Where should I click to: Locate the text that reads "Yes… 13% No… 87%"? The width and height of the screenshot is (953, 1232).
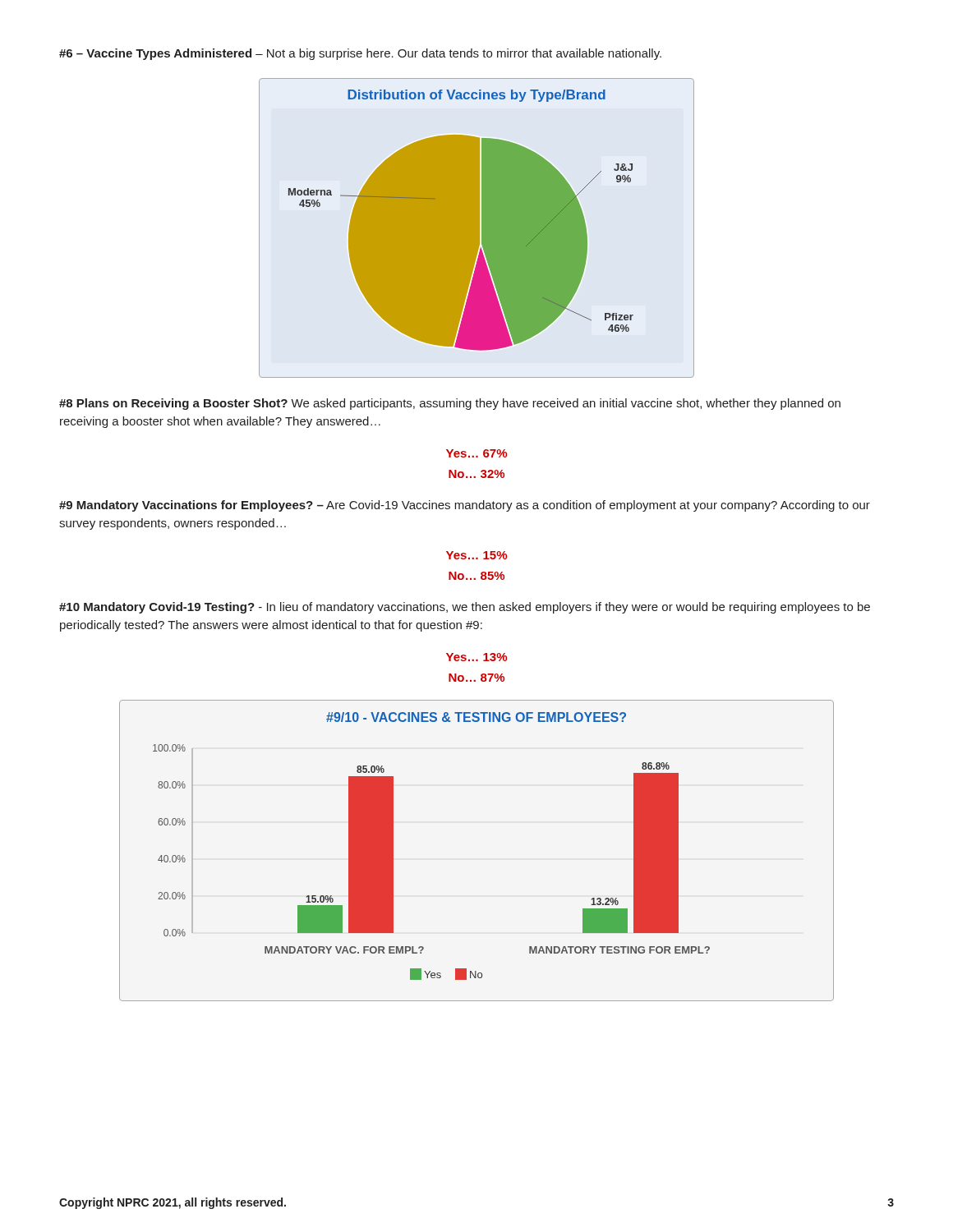pyautogui.click(x=476, y=667)
